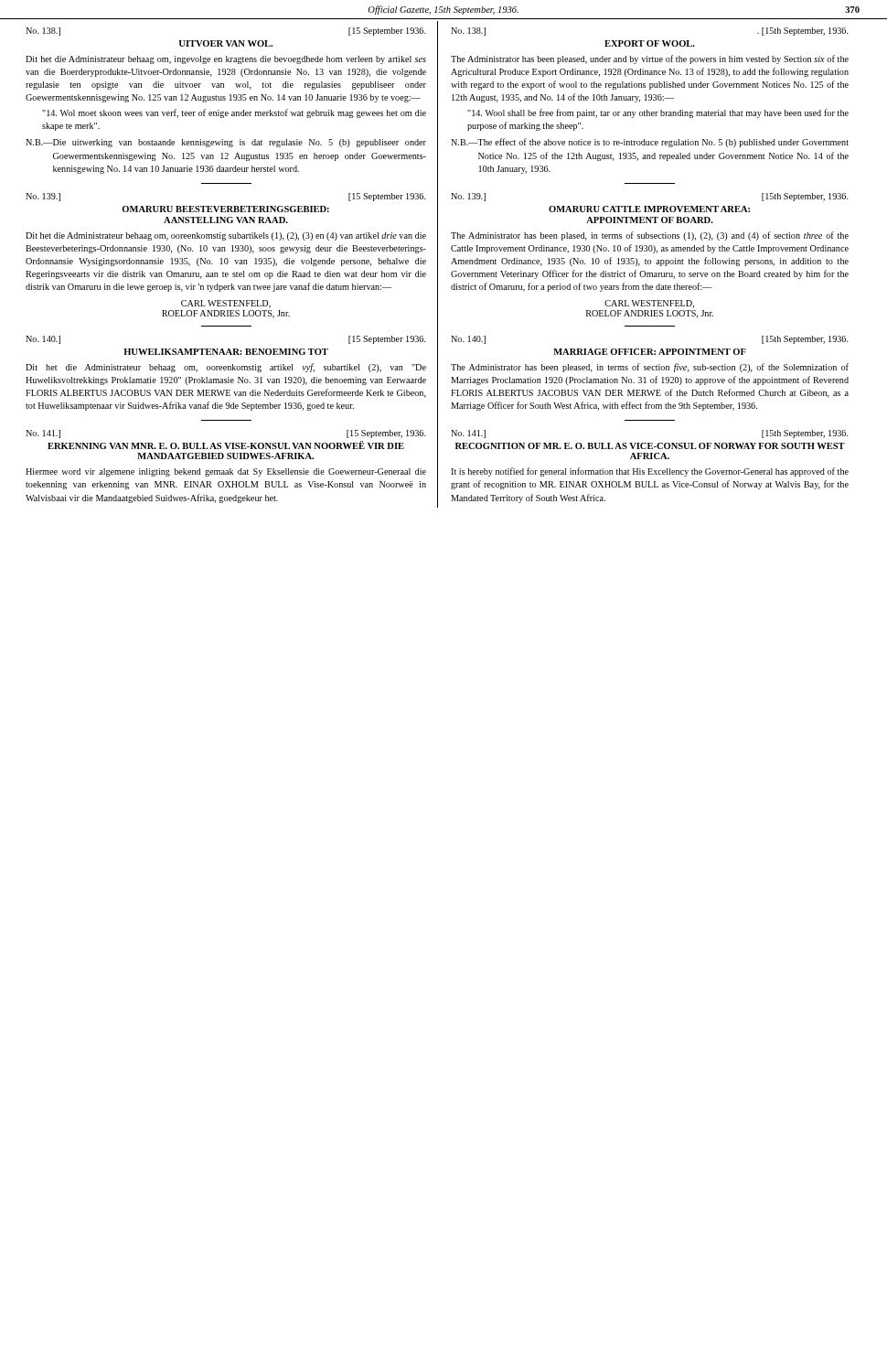Click on the passage starting "It is hereby notified for general information"
Viewport: 887px width, 1372px height.
coord(650,485)
